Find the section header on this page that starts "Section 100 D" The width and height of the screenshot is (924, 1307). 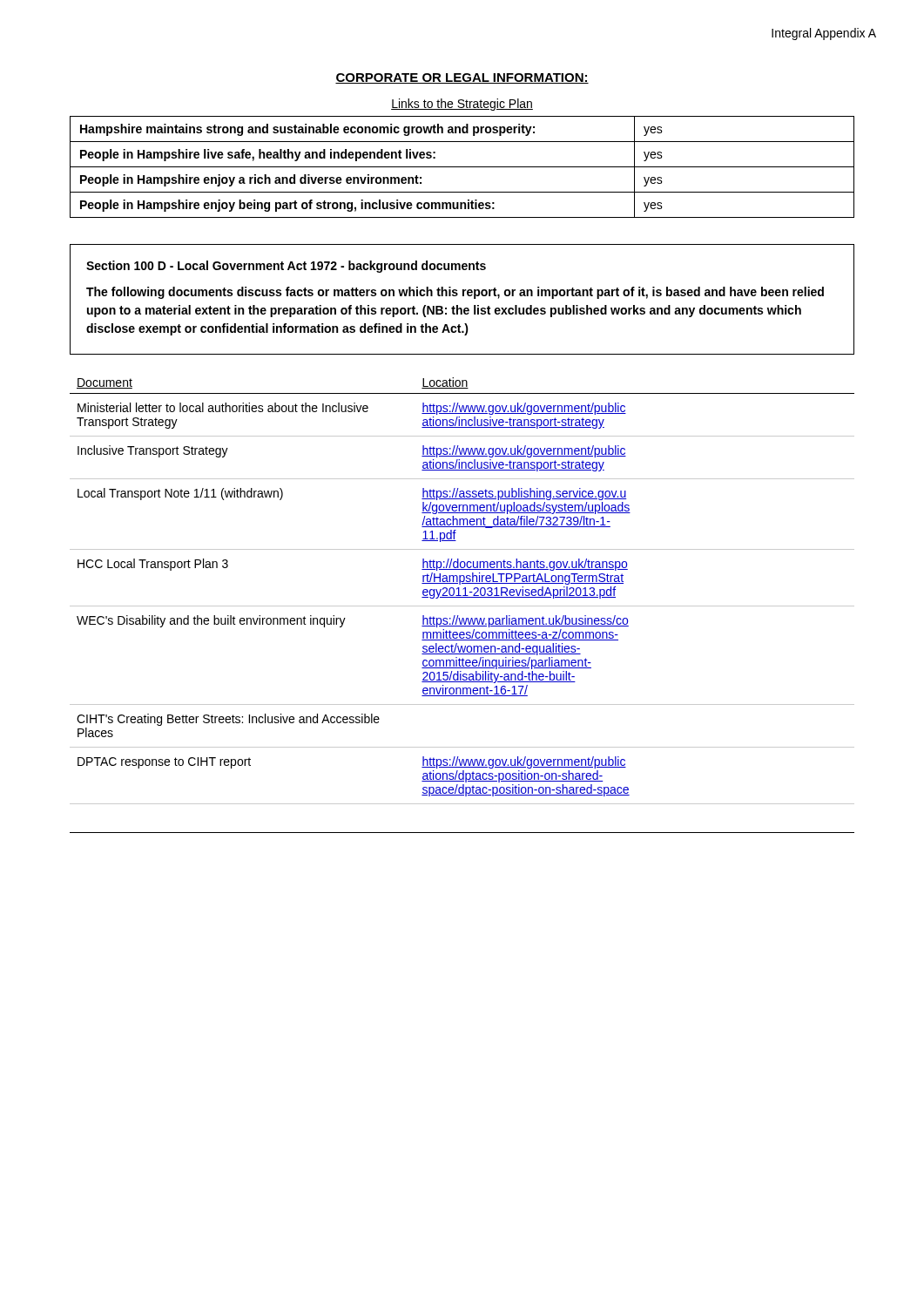[x=462, y=298]
